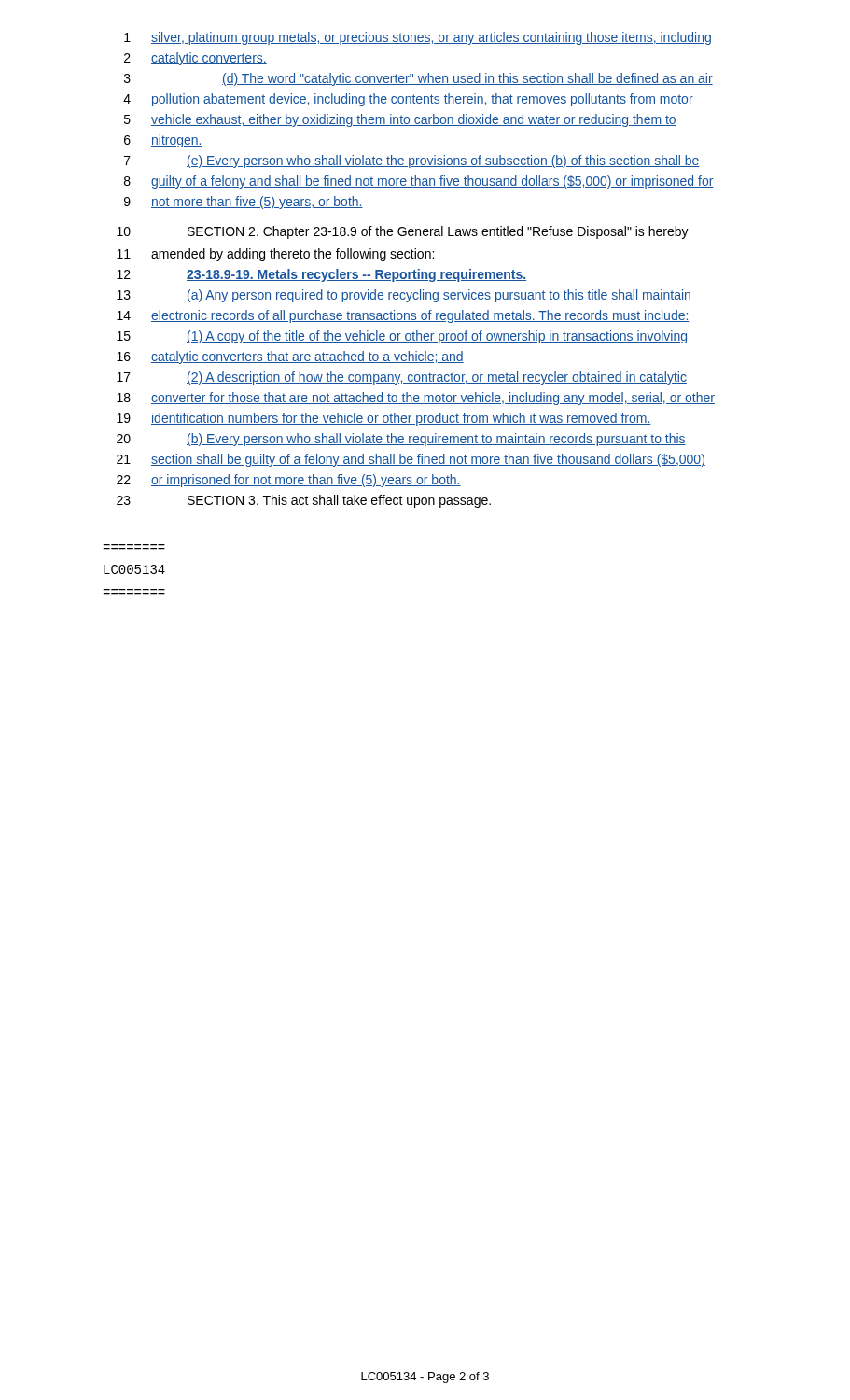Point to the block beginning "1 silver, platinum group"
850x1400 pixels.
coord(441,38)
